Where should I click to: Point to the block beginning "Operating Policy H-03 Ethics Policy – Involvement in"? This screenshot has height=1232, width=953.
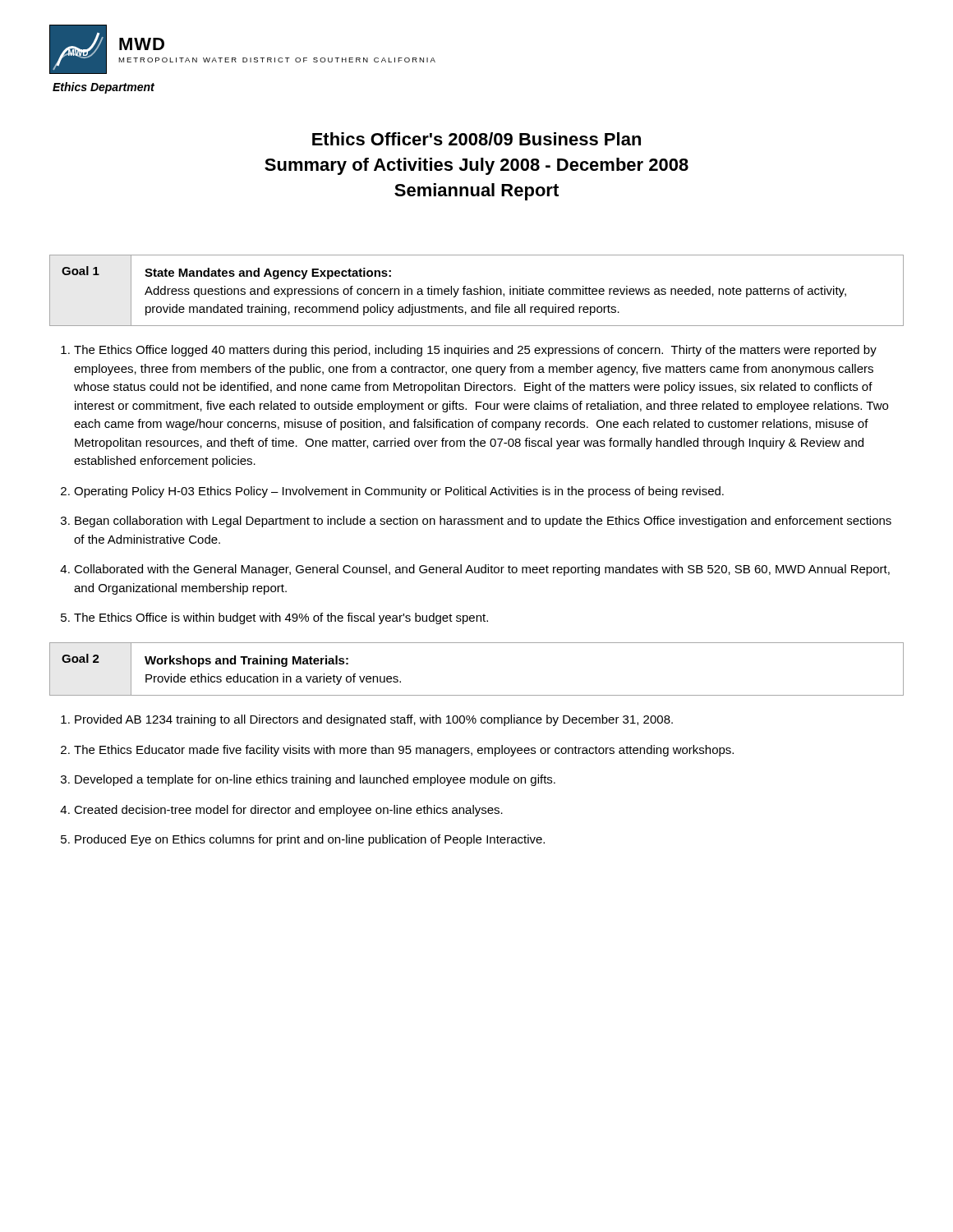pos(399,491)
